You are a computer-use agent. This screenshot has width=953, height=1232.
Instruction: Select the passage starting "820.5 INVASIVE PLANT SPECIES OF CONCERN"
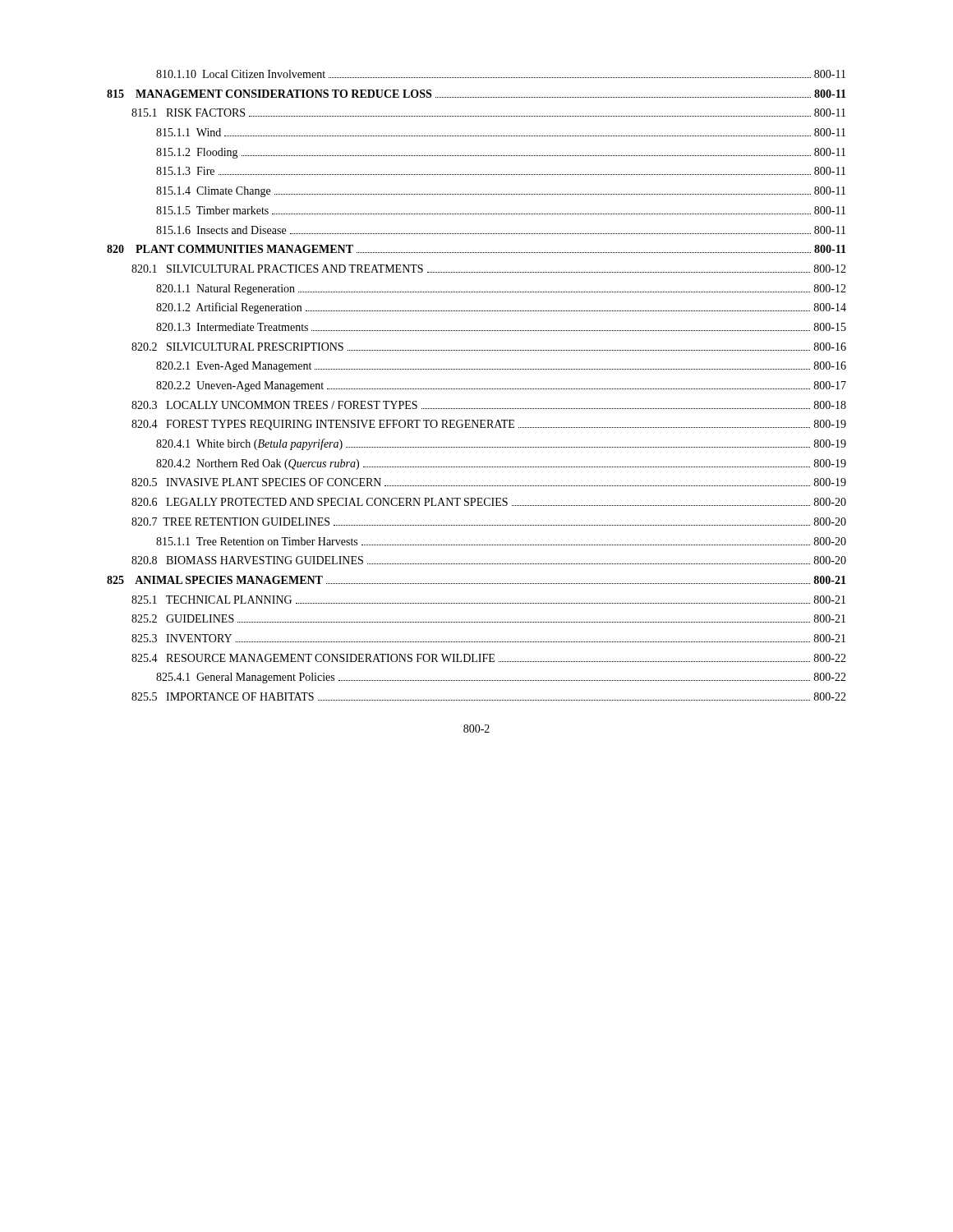(x=489, y=483)
